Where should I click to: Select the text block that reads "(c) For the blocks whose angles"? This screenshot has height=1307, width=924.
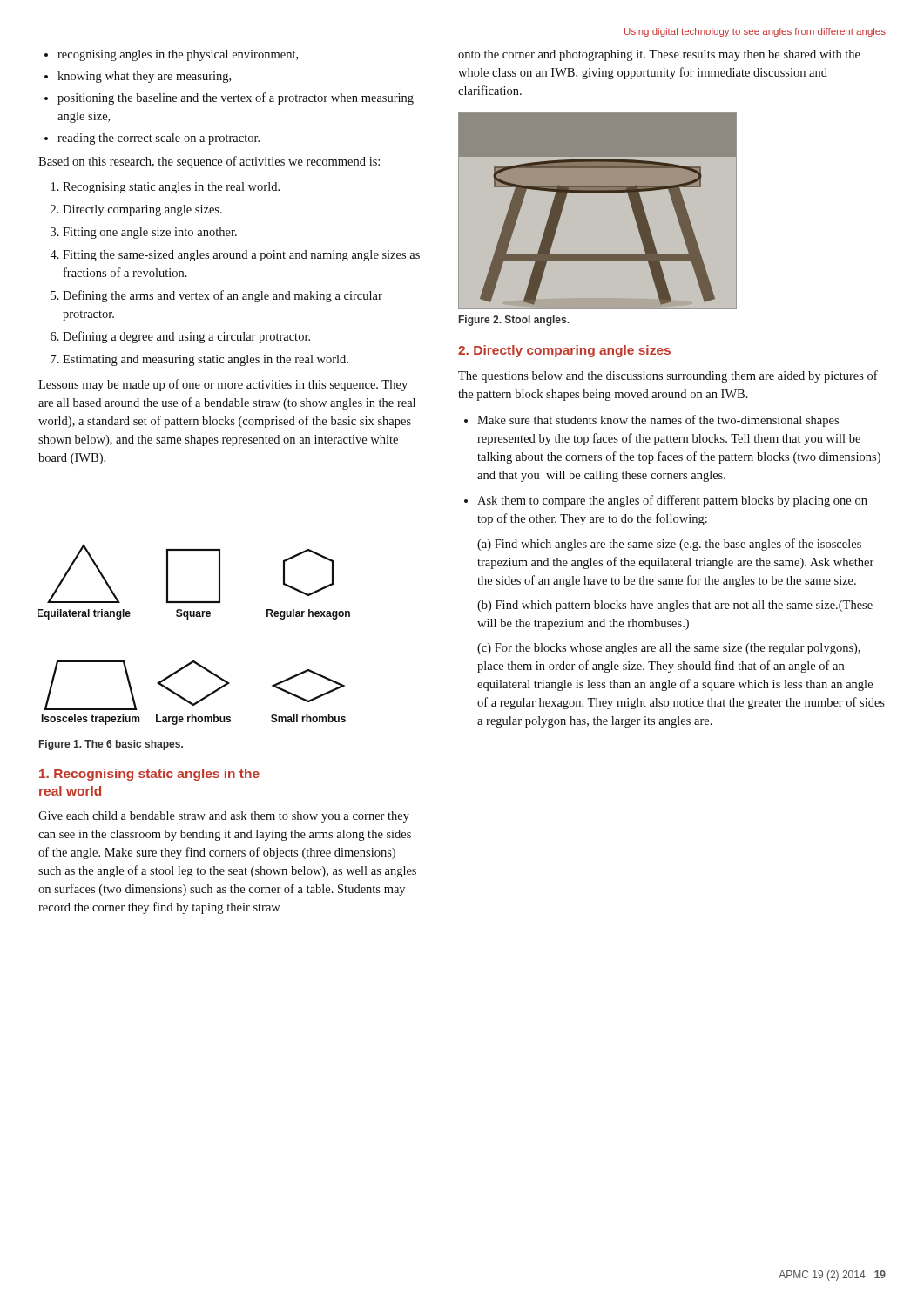(681, 684)
